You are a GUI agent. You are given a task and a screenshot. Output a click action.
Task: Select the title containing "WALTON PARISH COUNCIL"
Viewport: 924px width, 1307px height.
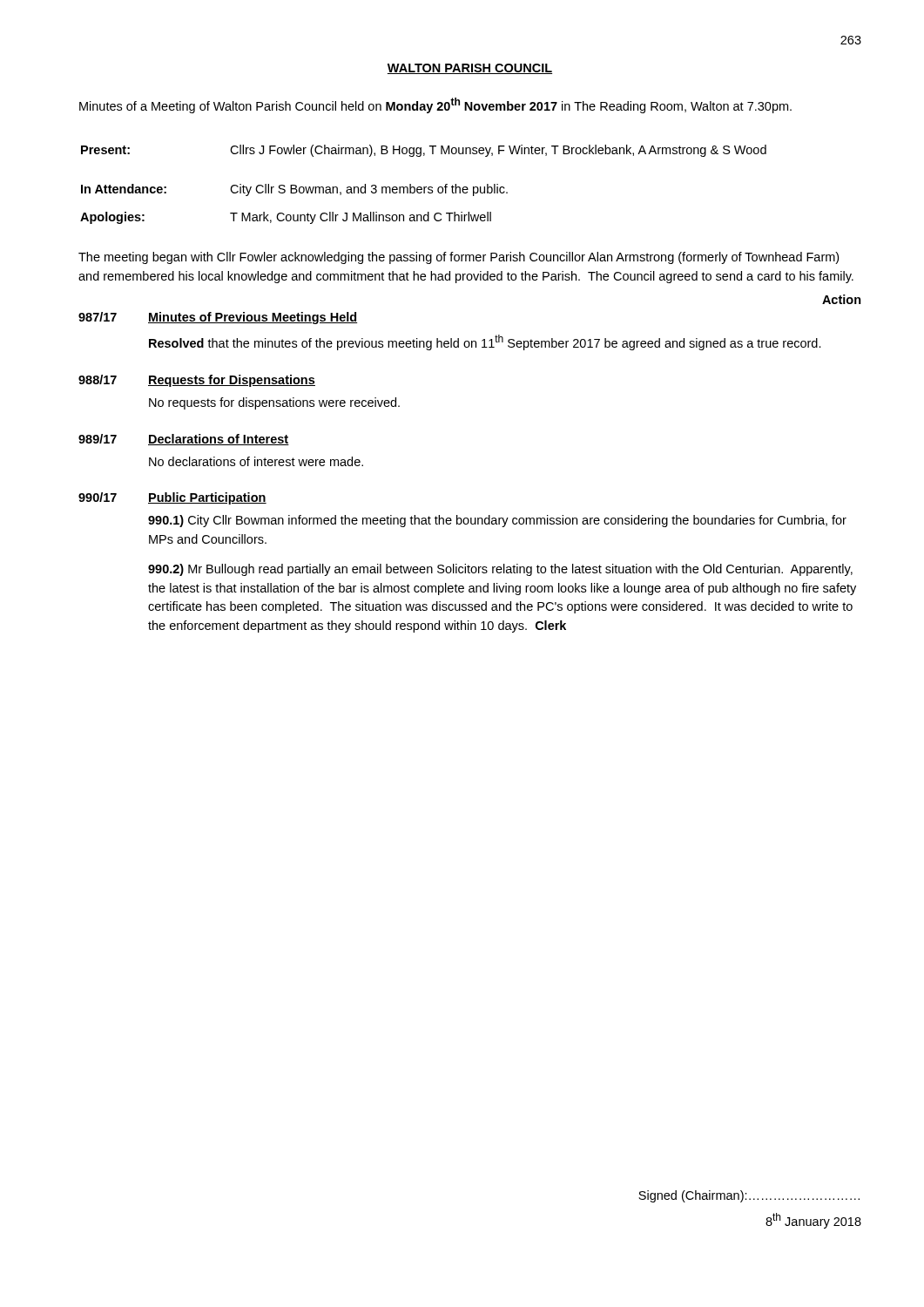point(470,68)
